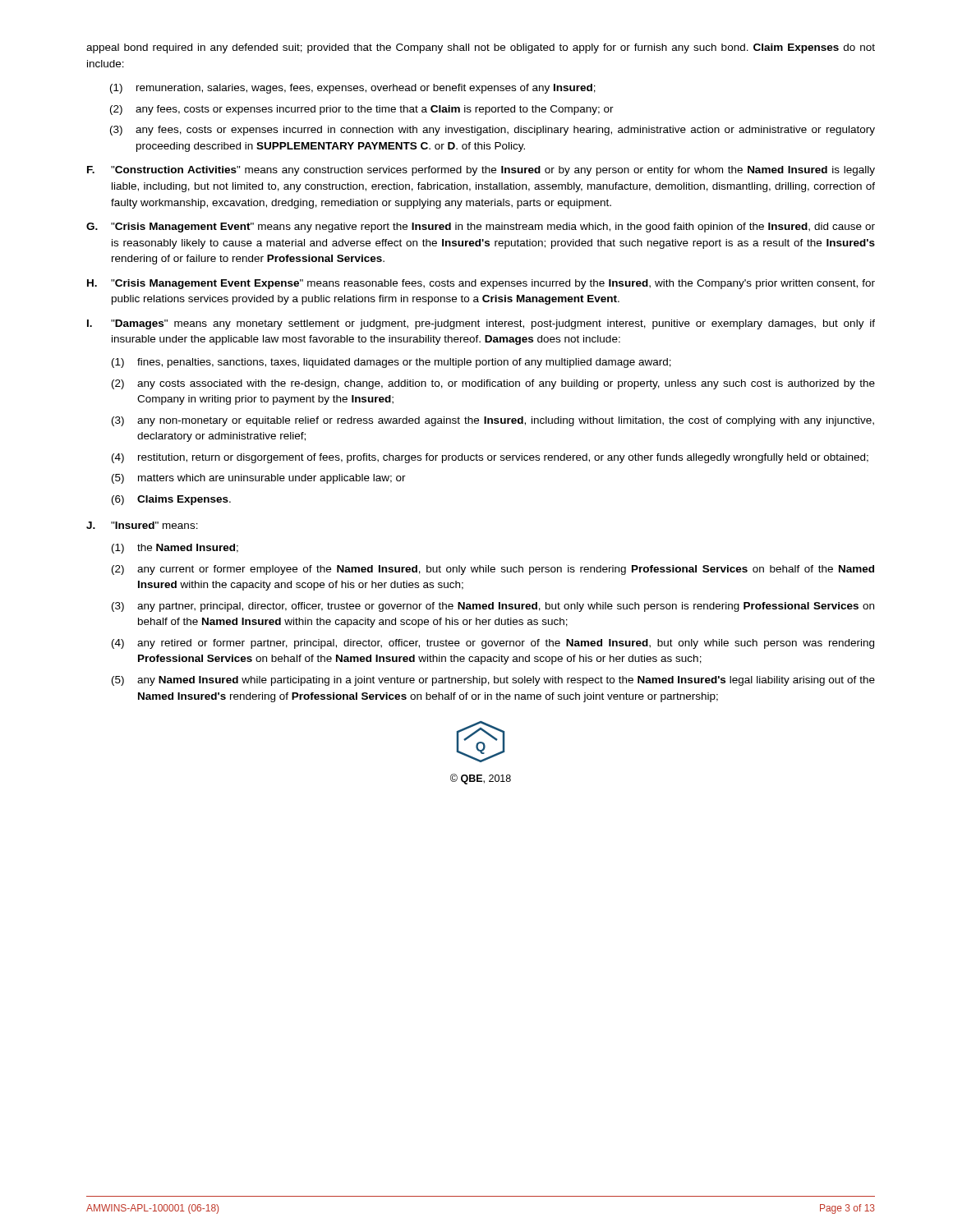This screenshot has height=1232, width=953.
Task: Click on the logo
Action: click(x=481, y=744)
